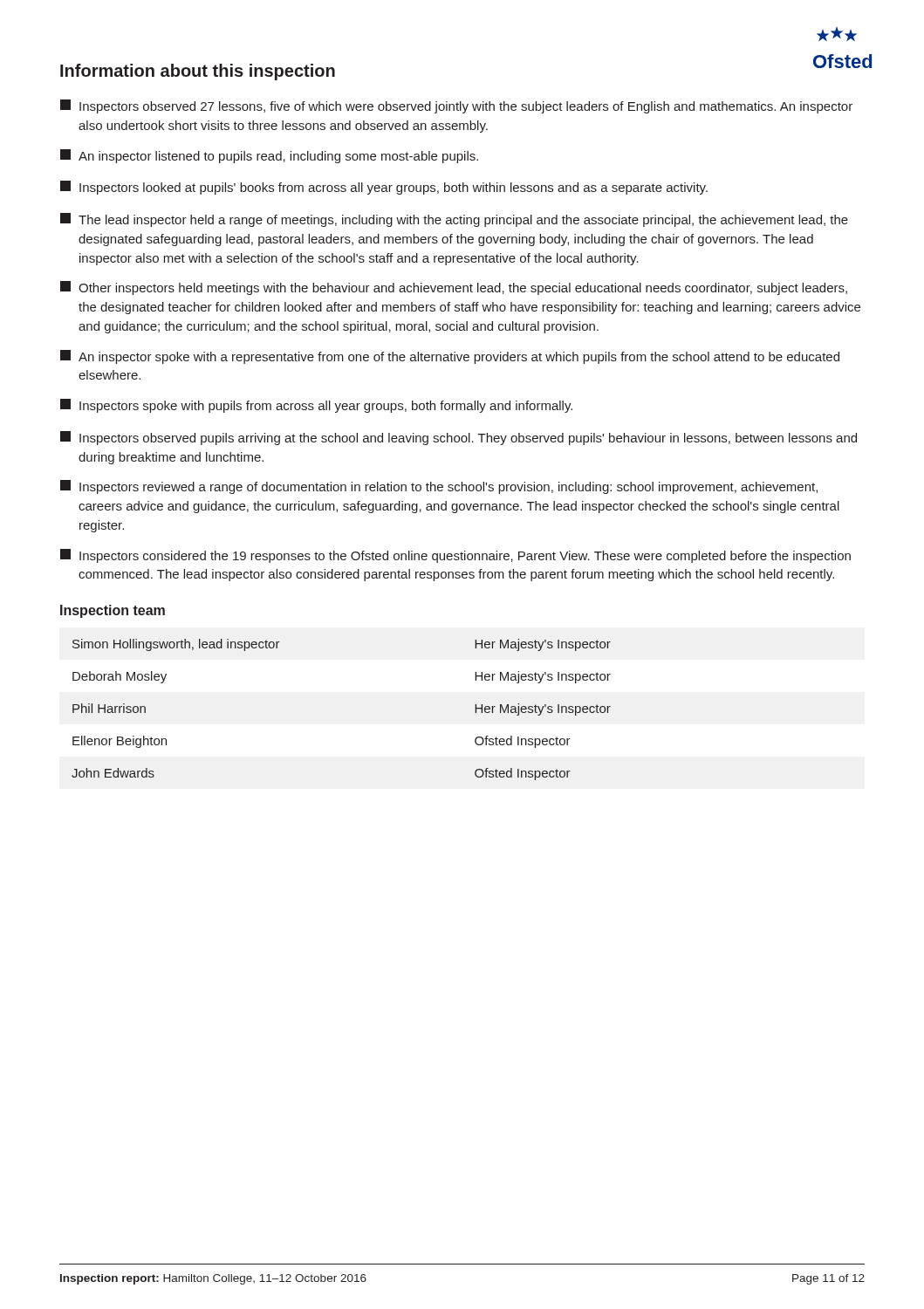
Task: Click on the region starting "Inspectors looked at pupils' books from across all"
Action: click(462, 189)
